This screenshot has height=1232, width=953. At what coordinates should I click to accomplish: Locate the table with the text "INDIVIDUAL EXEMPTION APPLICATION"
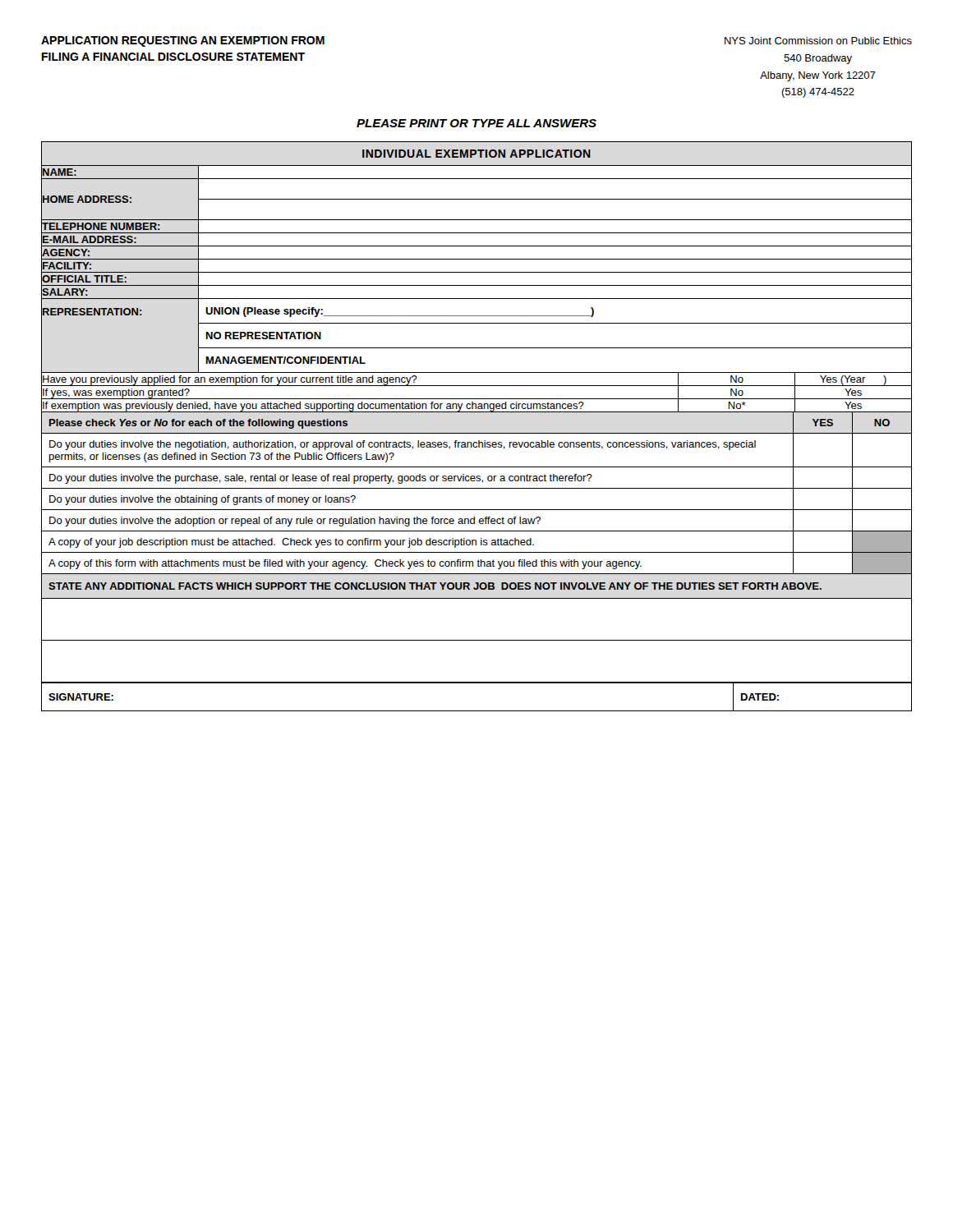pyautogui.click(x=476, y=426)
